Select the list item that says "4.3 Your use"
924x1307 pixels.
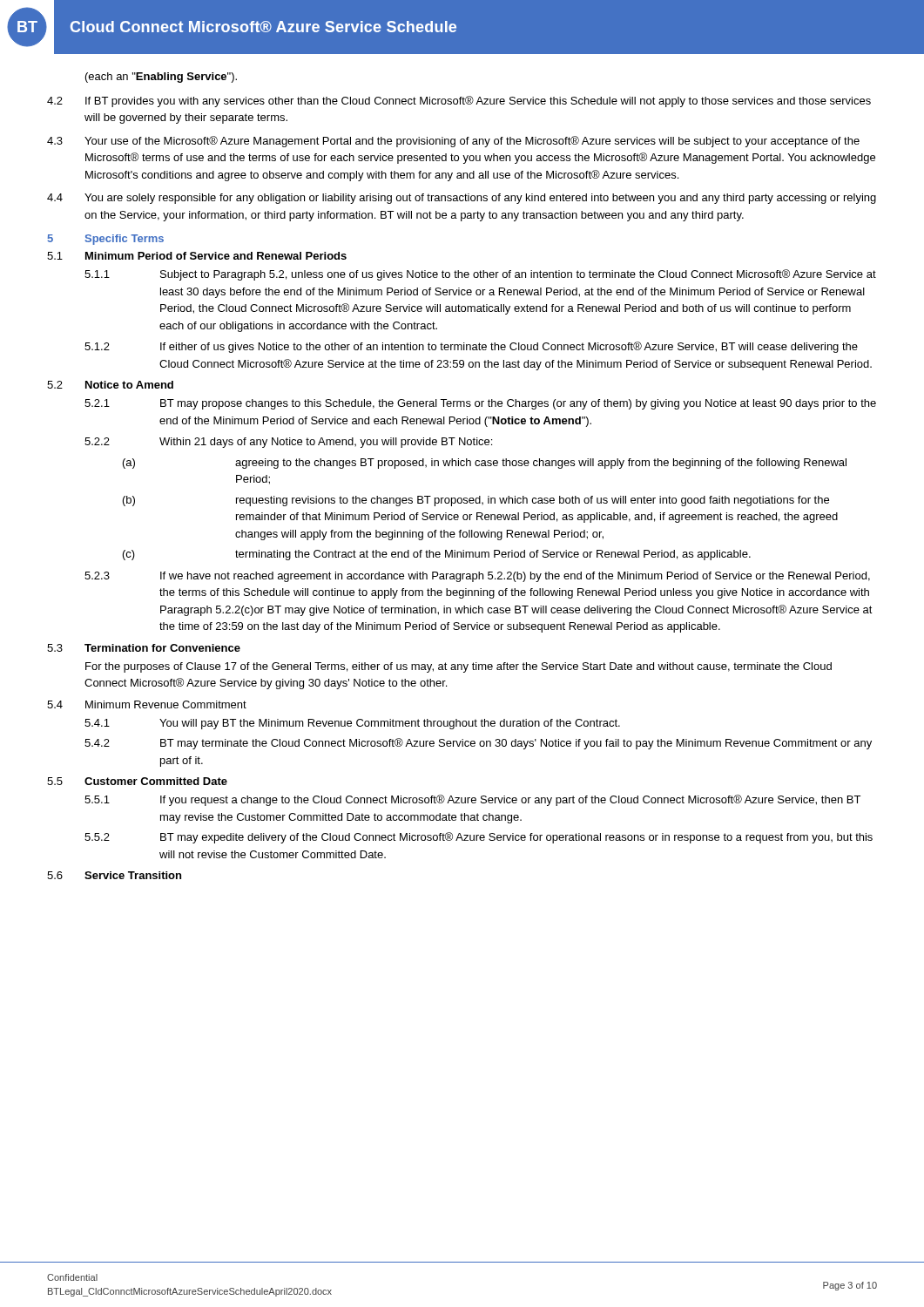pos(462,157)
